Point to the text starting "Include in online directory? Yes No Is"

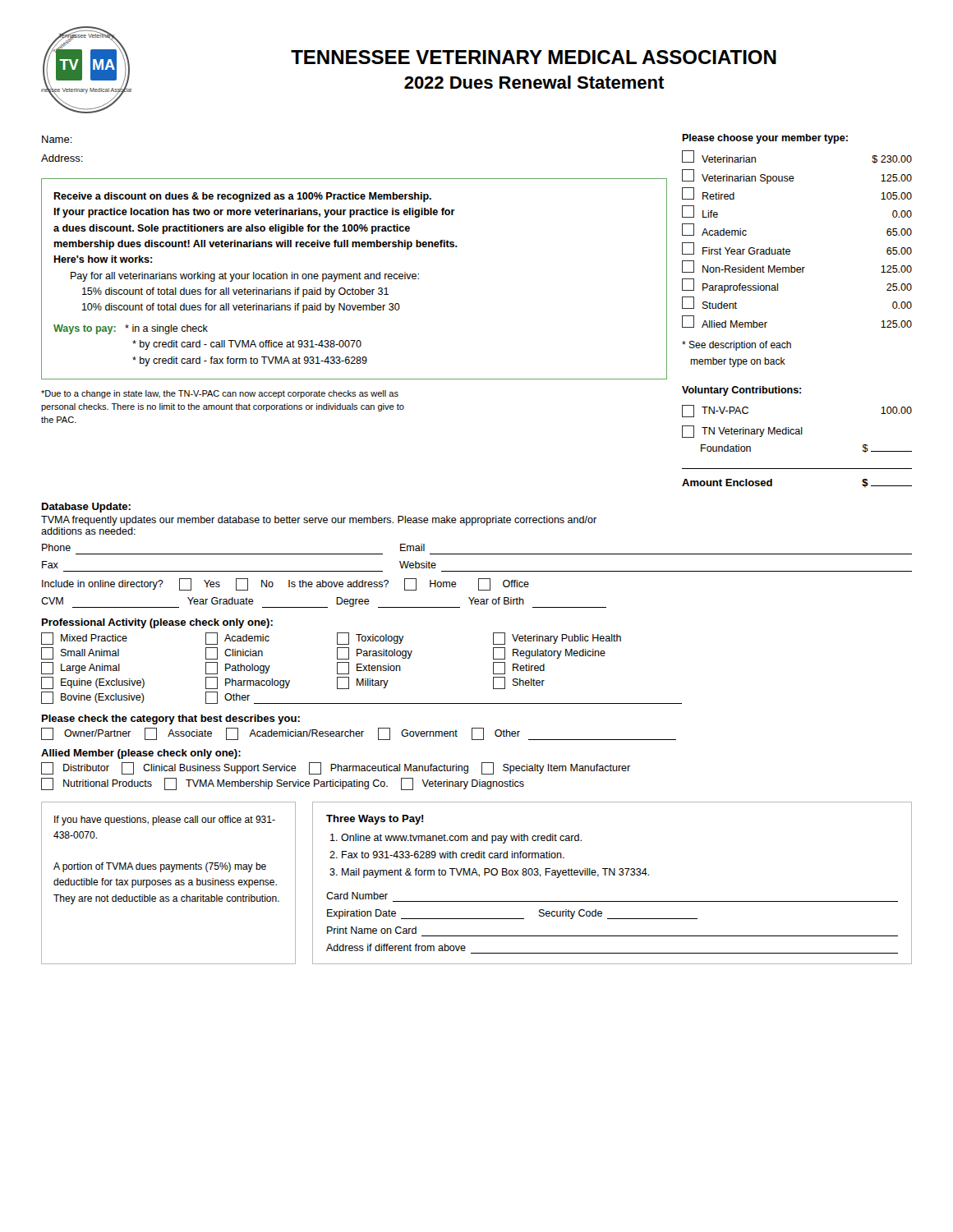(x=285, y=584)
